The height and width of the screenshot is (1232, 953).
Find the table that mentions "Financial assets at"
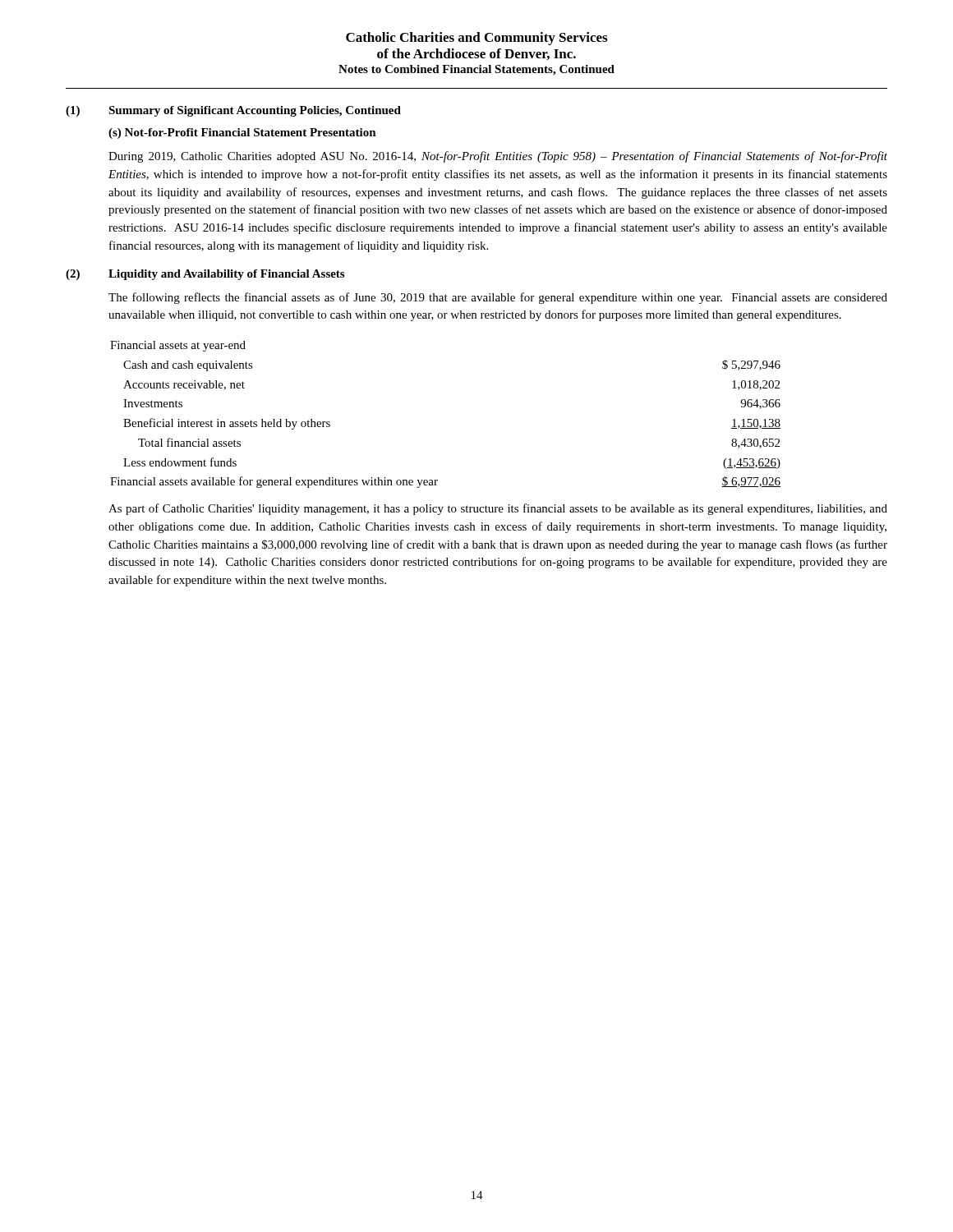498,414
